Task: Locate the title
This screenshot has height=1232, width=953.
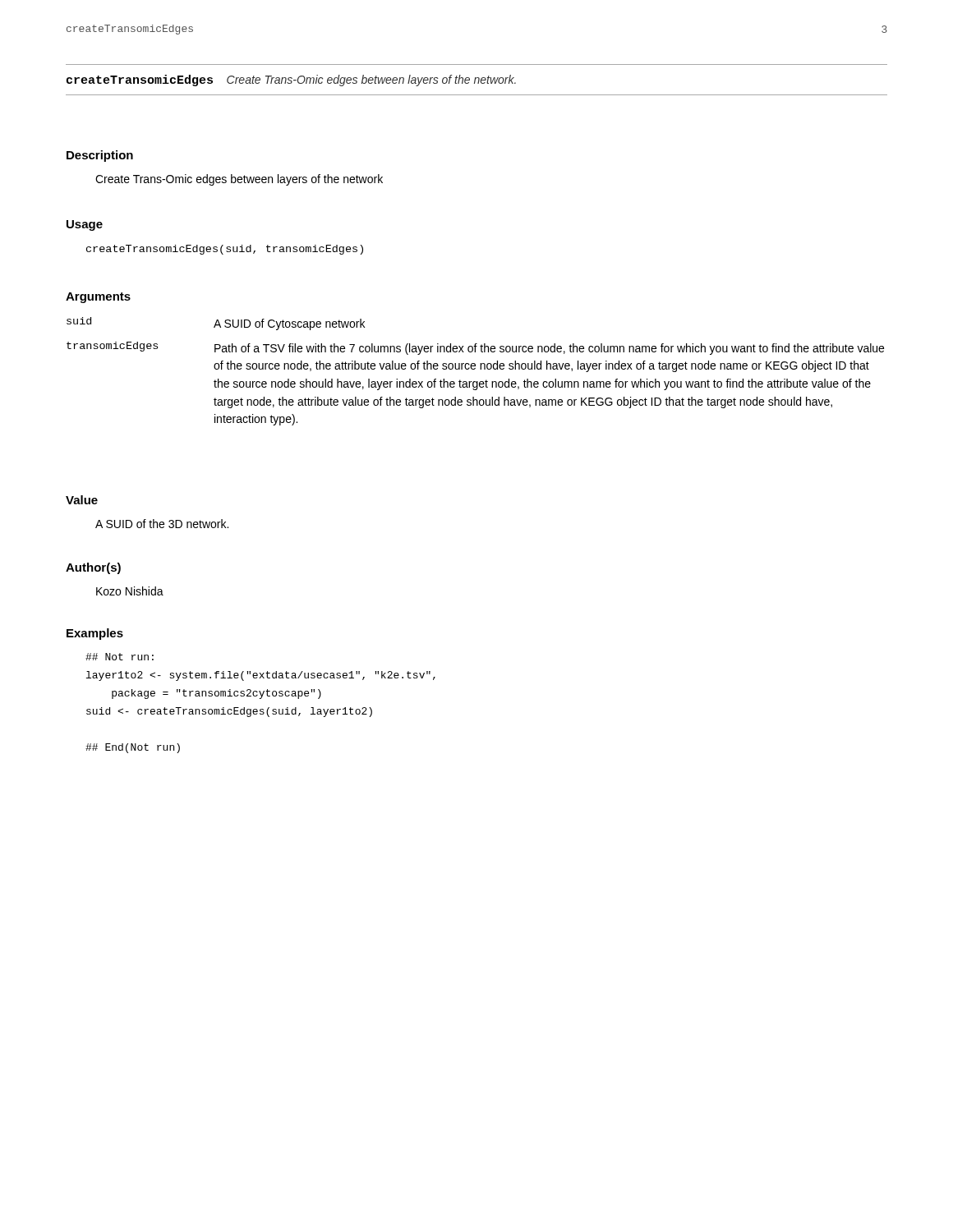Action: (291, 80)
